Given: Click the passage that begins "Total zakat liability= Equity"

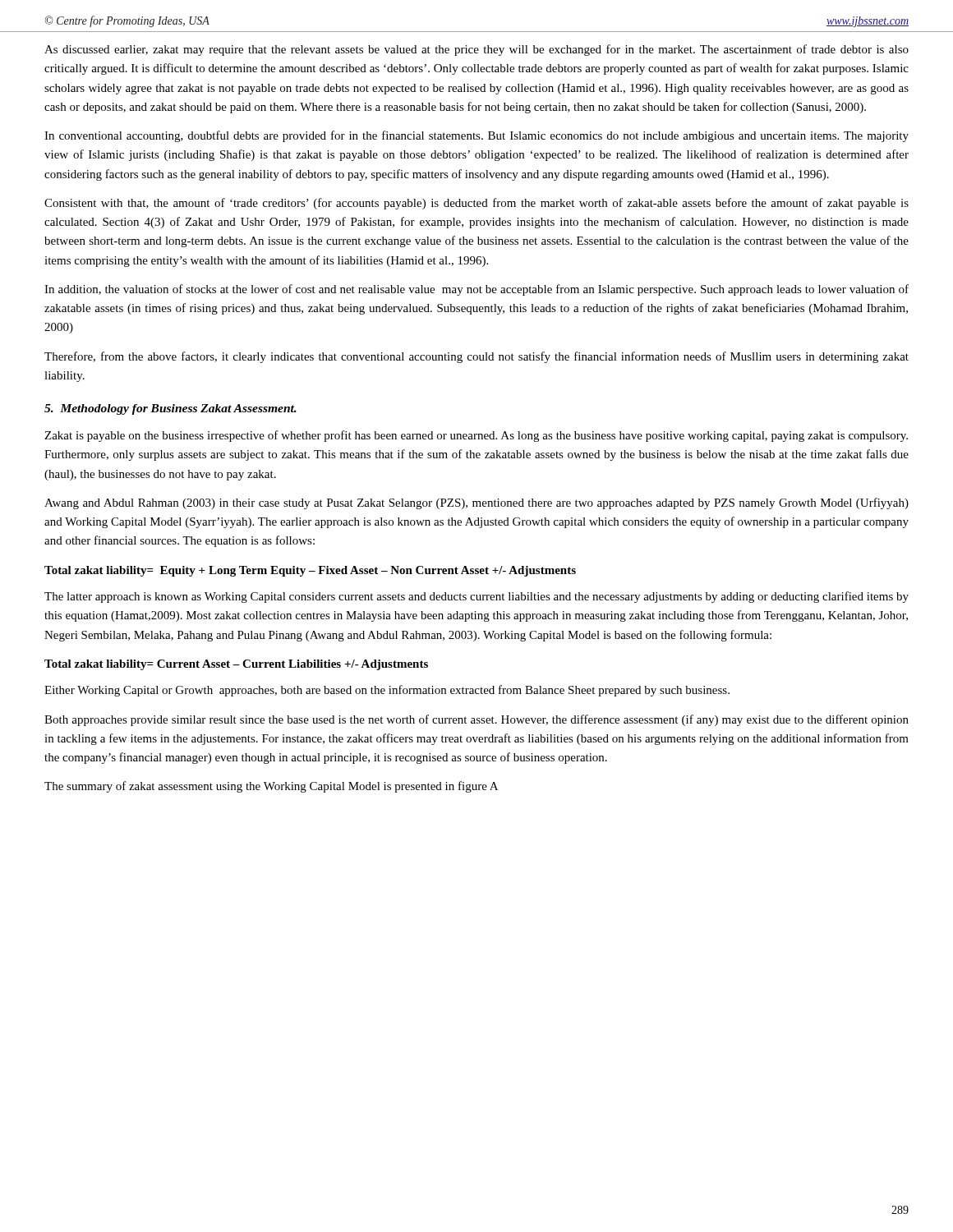Looking at the screenshot, I should coord(476,570).
